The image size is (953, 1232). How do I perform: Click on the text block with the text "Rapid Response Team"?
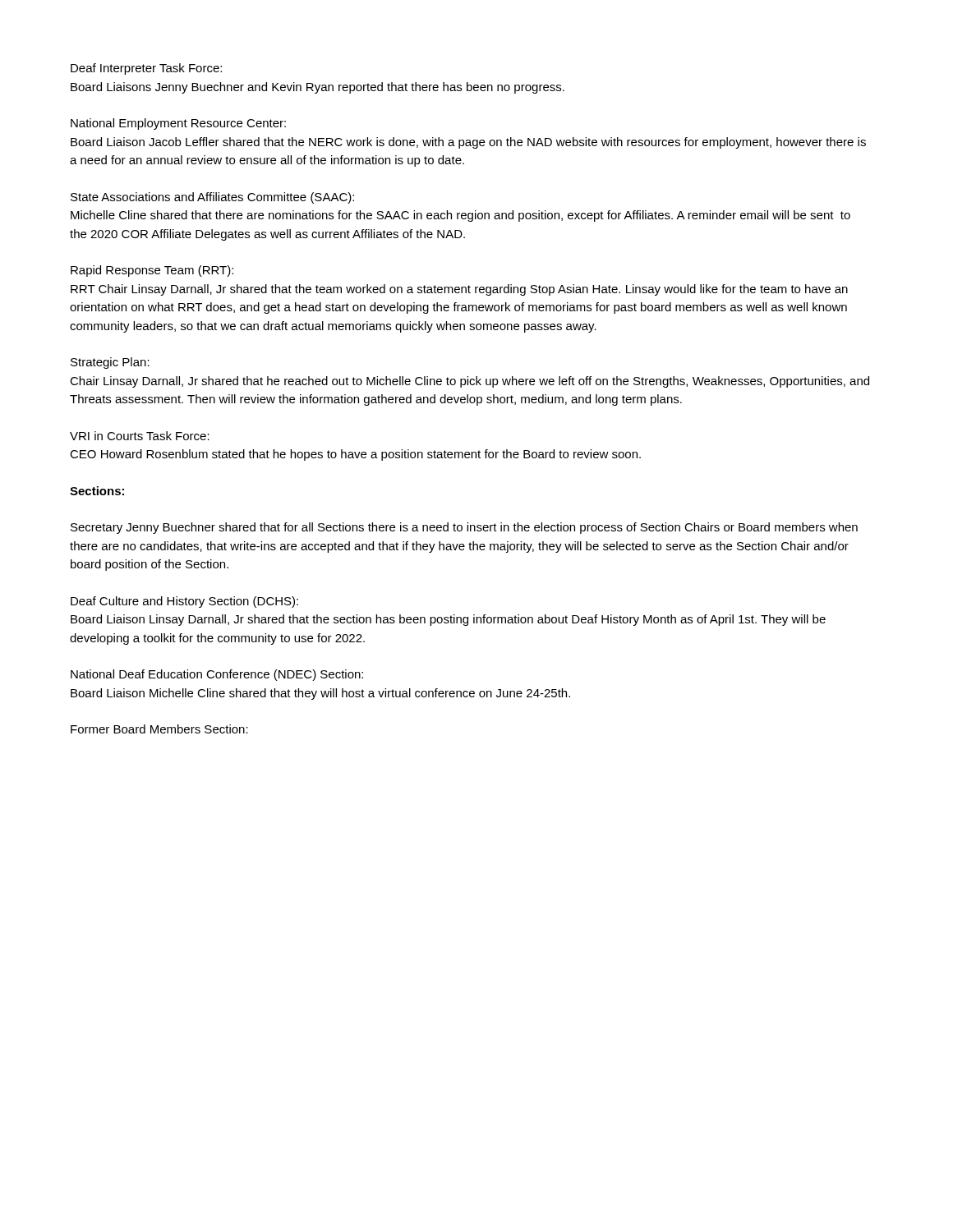(470, 298)
